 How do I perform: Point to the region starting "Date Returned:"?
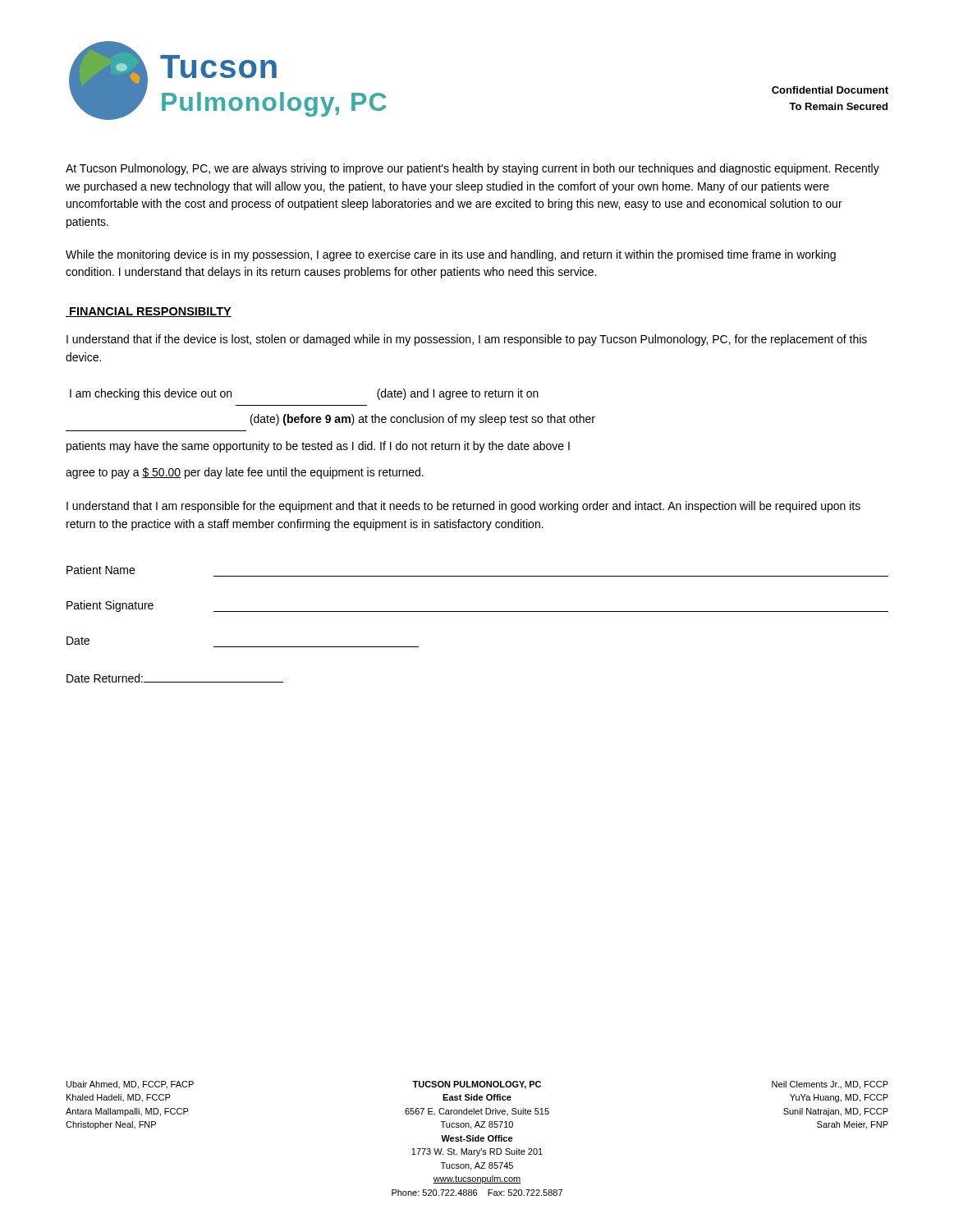[x=174, y=676]
